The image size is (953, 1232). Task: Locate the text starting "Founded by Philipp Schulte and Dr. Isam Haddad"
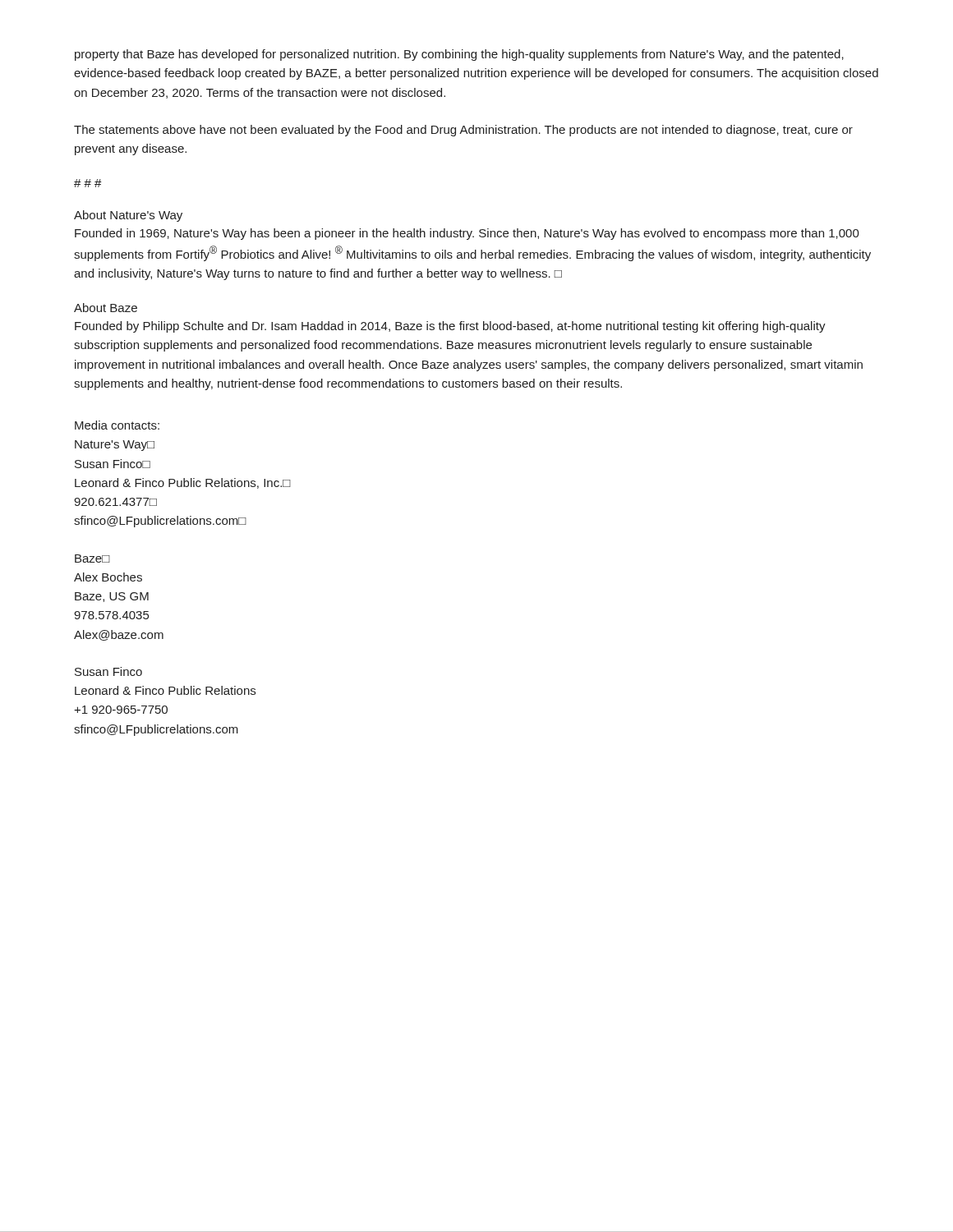[469, 354]
